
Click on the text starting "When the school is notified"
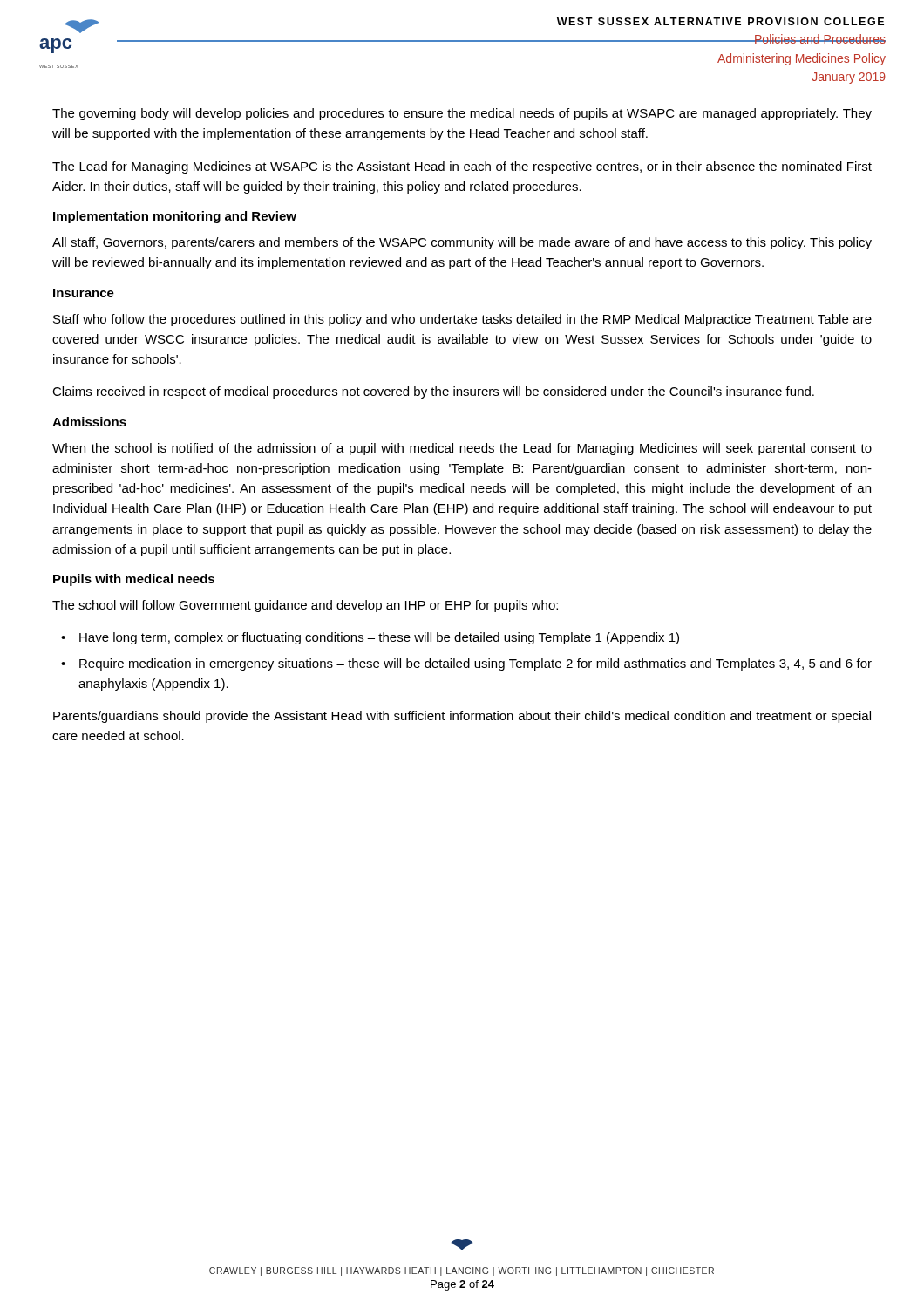462,498
